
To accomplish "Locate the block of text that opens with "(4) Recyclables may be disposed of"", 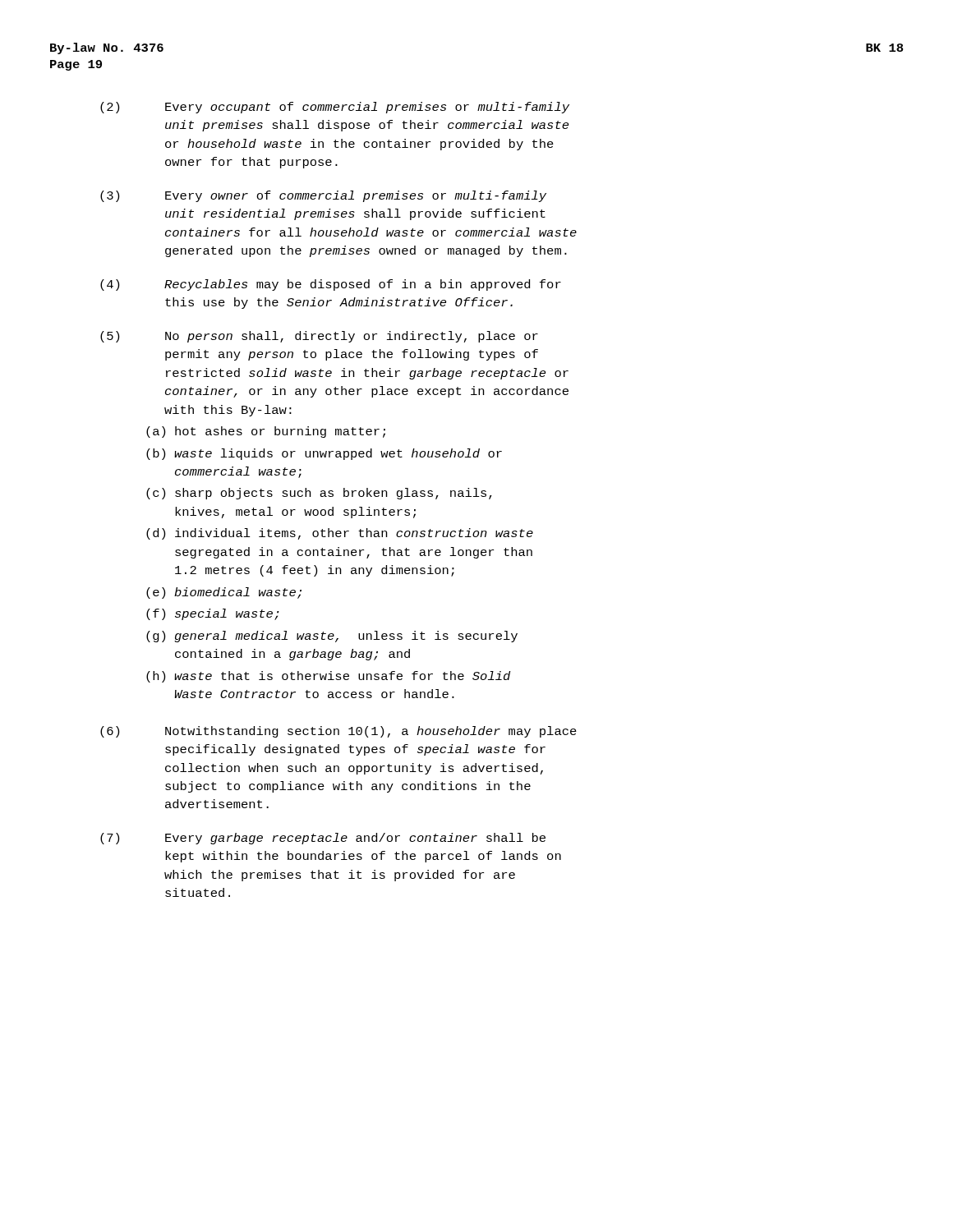I will tap(476, 294).
